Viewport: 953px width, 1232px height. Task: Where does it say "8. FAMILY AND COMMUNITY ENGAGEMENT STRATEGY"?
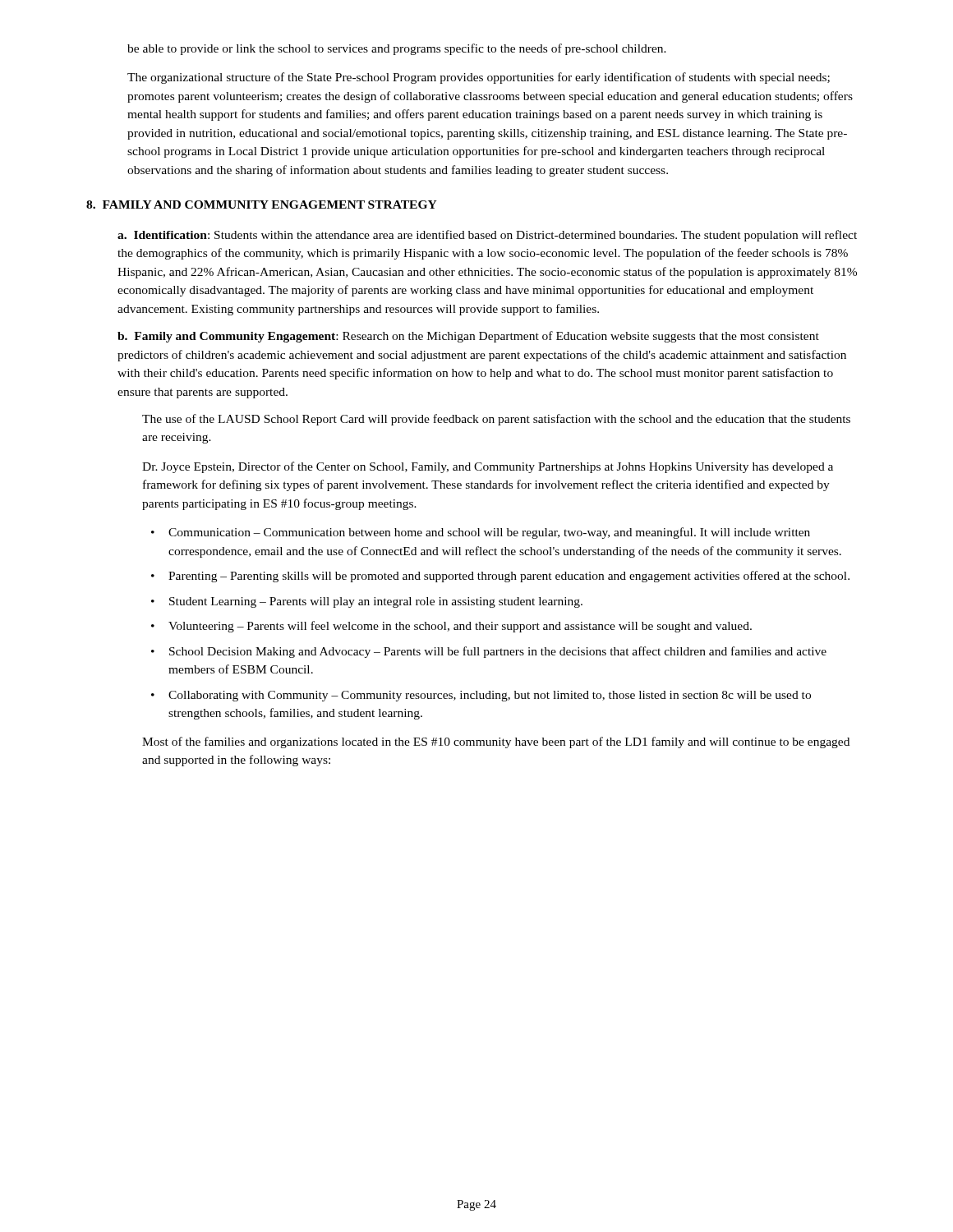pyautogui.click(x=262, y=204)
